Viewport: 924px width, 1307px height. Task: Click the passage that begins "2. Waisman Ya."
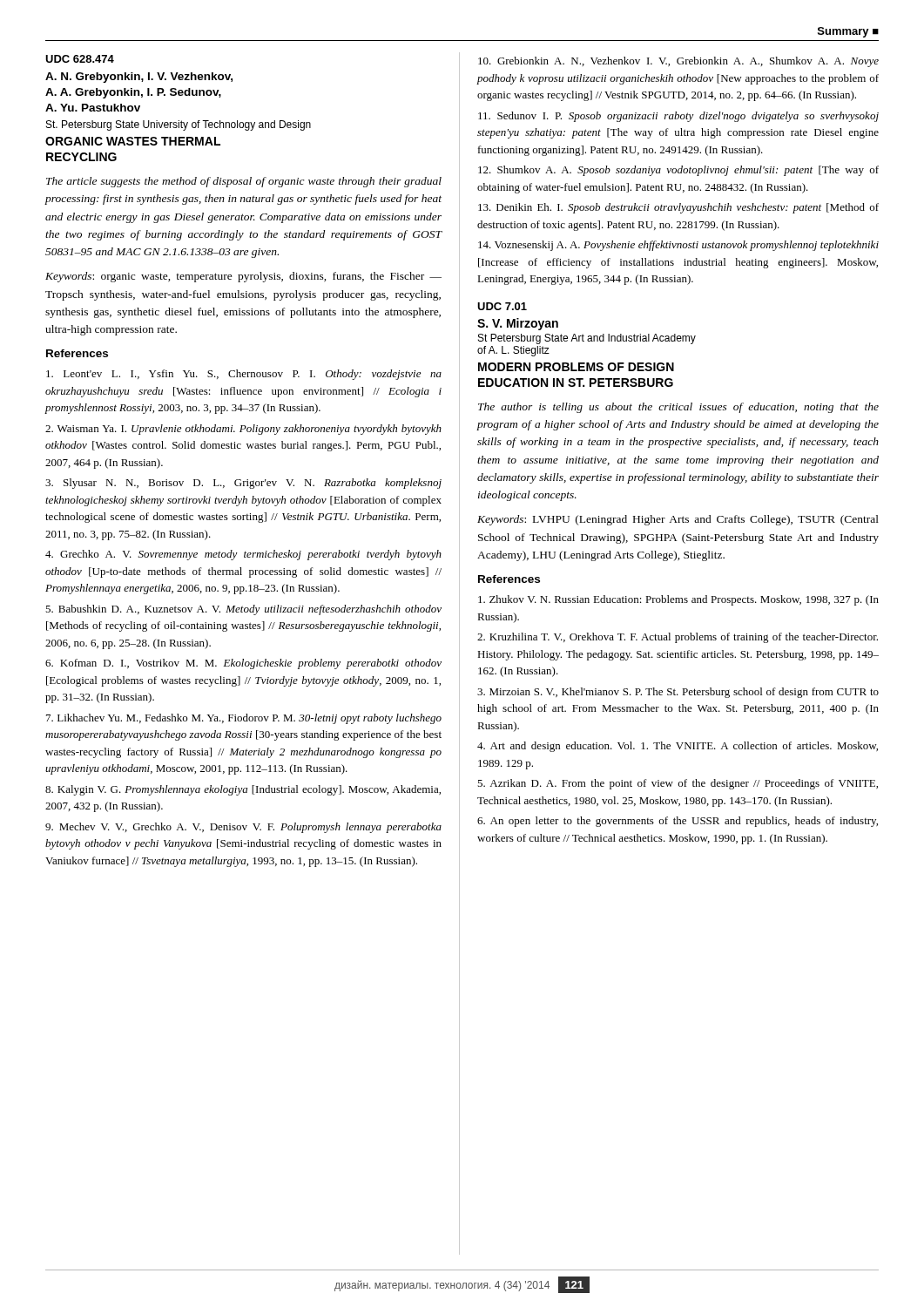point(243,445)
